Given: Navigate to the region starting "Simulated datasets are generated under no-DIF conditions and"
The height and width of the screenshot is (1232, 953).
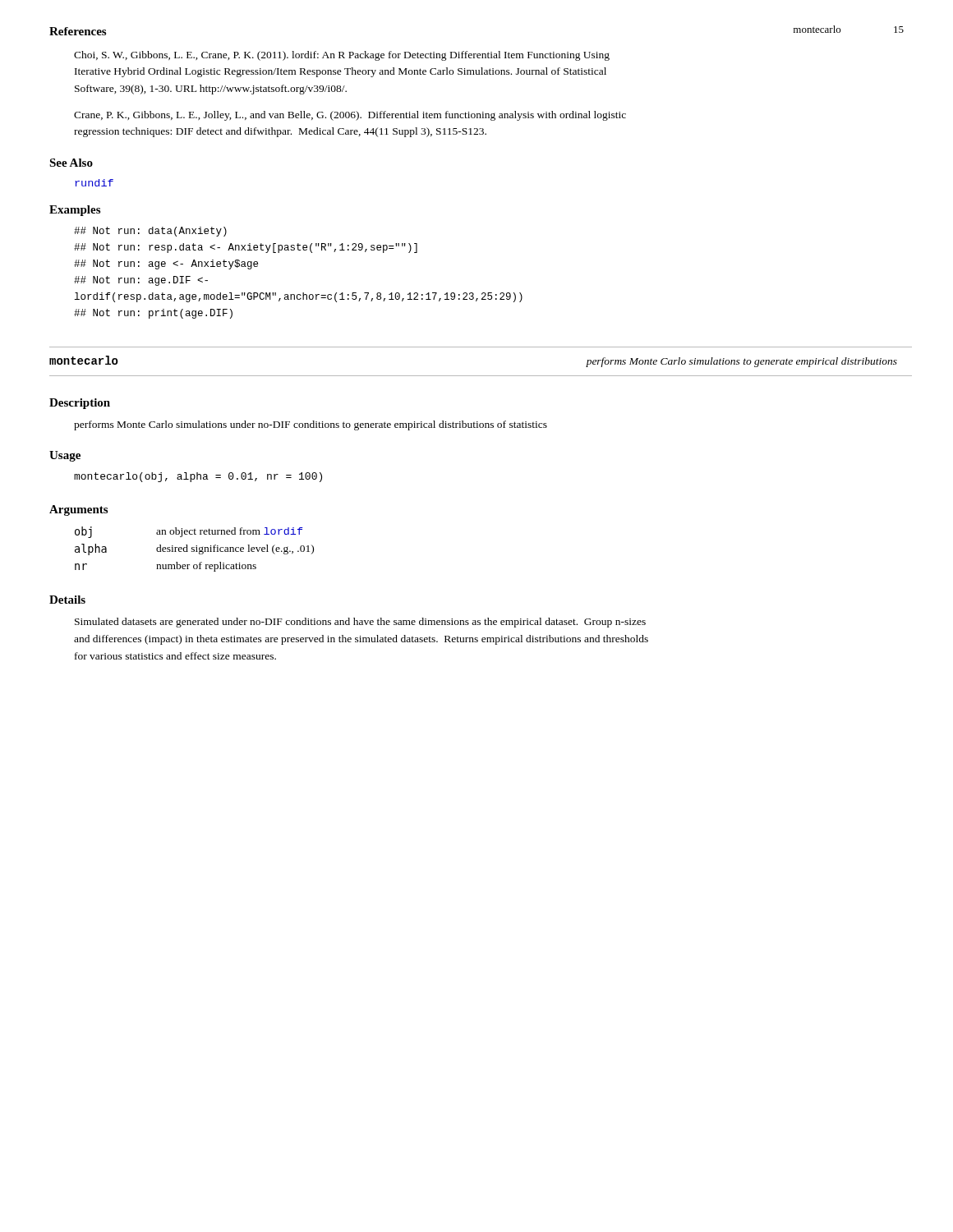Looking at the screenshot, I should pos(361,638).
